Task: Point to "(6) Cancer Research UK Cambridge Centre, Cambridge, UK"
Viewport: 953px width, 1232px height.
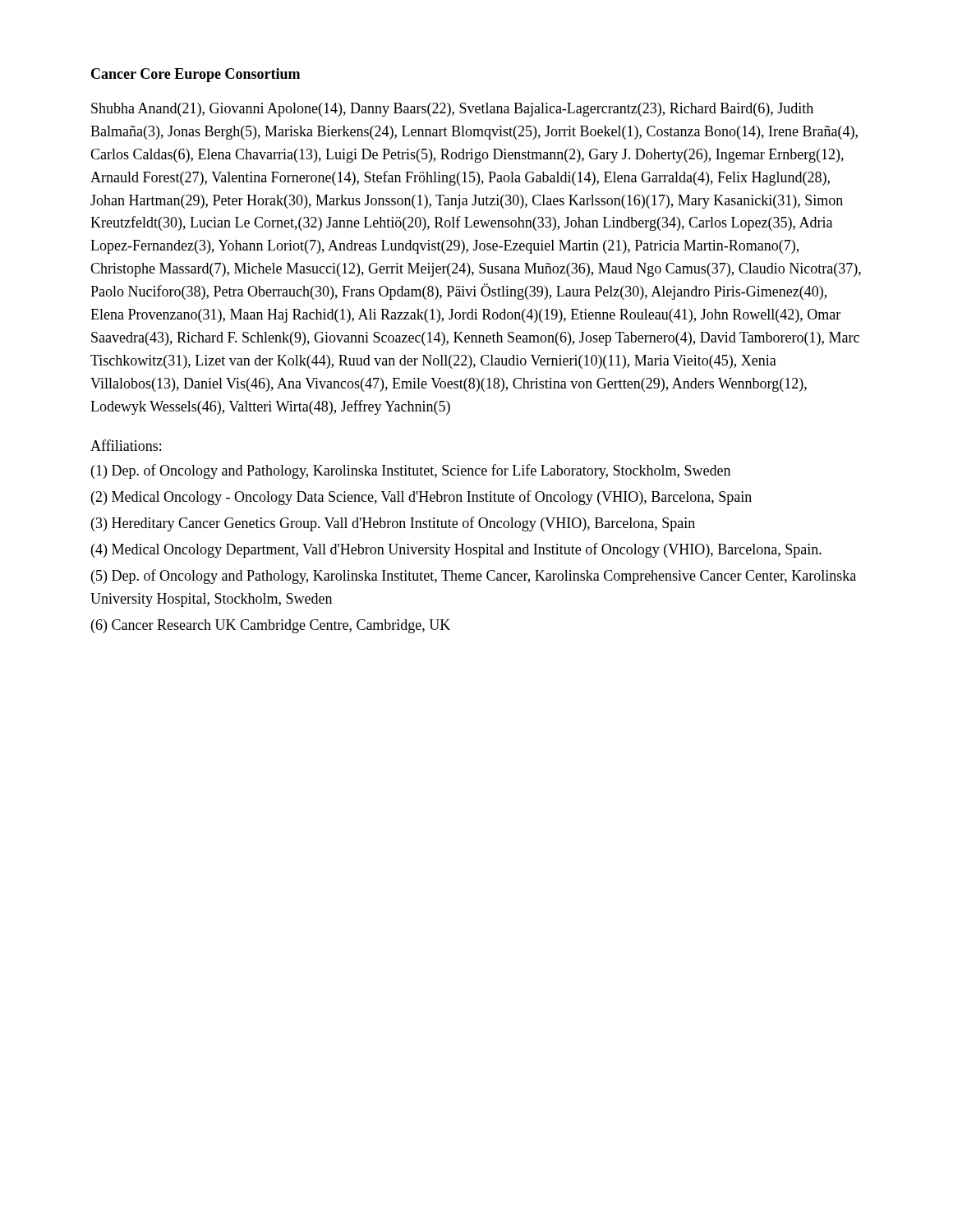Action: [x=270, y=625]
